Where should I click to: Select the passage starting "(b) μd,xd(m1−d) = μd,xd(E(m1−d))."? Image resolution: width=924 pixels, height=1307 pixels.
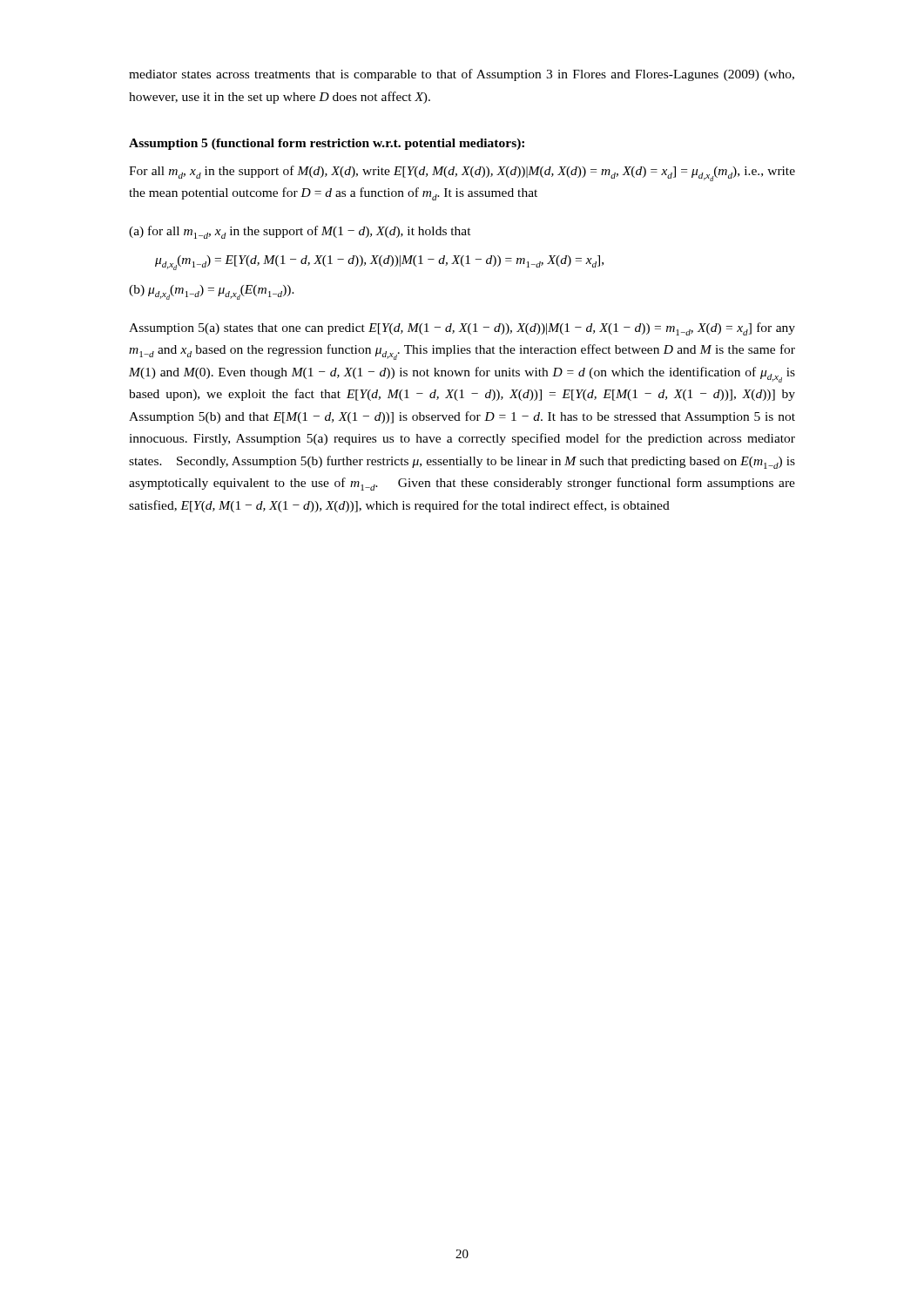point(212,292)
